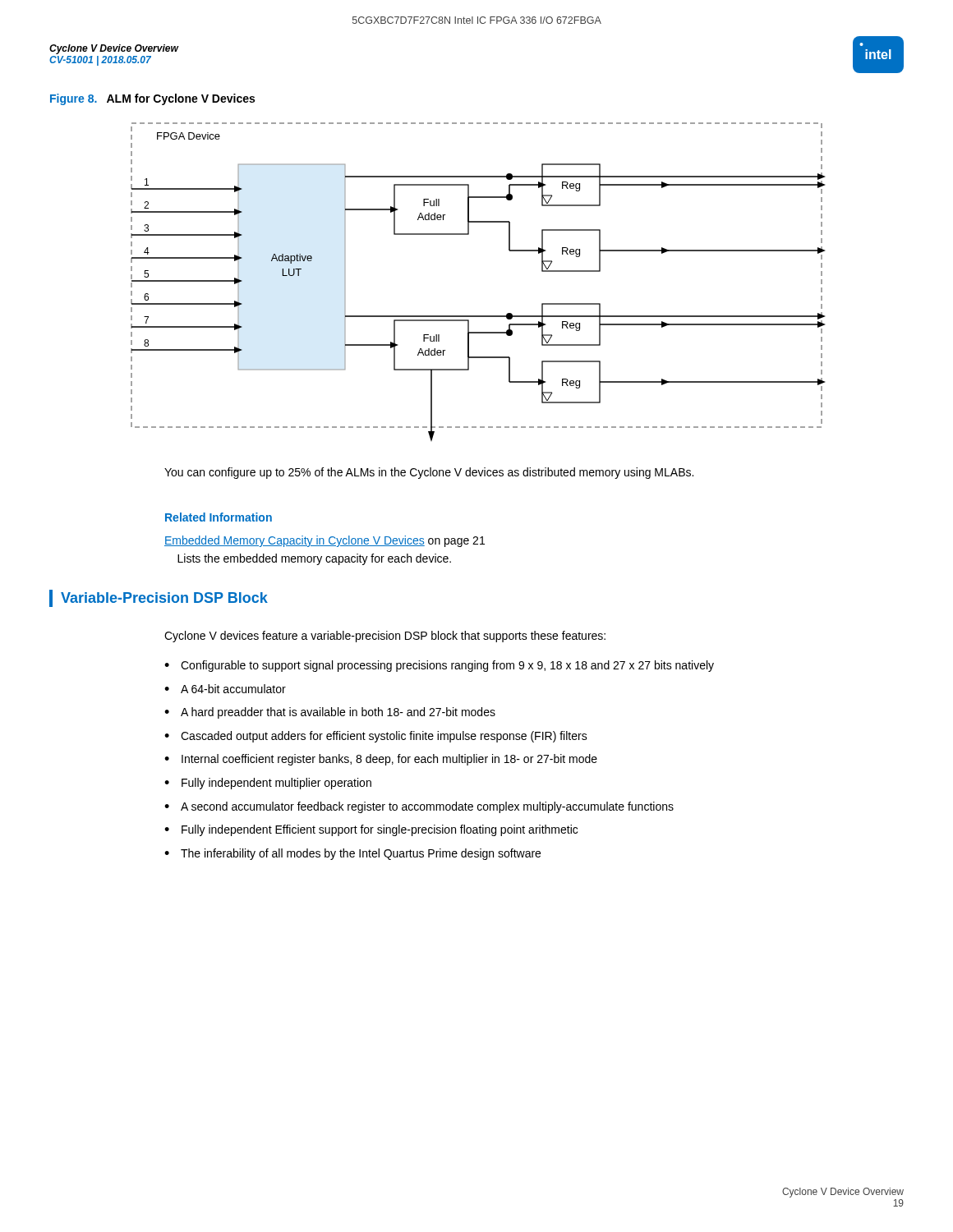Select the block starting "• Internal coefficient register banks, 8 deep, for"
The height and width of the screenshot is (1232, 953).
(x=381, y=760)
